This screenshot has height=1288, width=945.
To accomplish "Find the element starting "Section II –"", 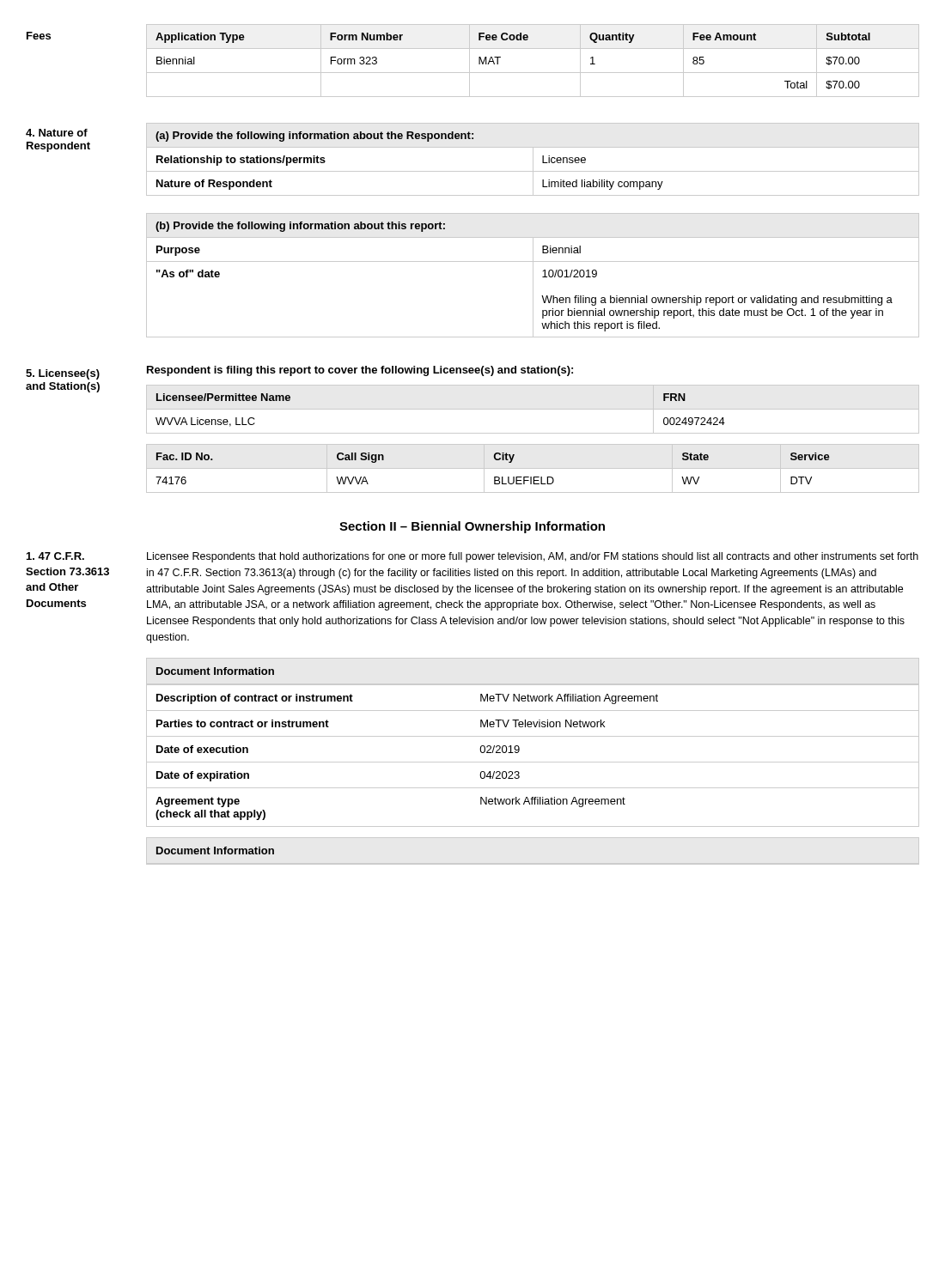I will 472,526.
